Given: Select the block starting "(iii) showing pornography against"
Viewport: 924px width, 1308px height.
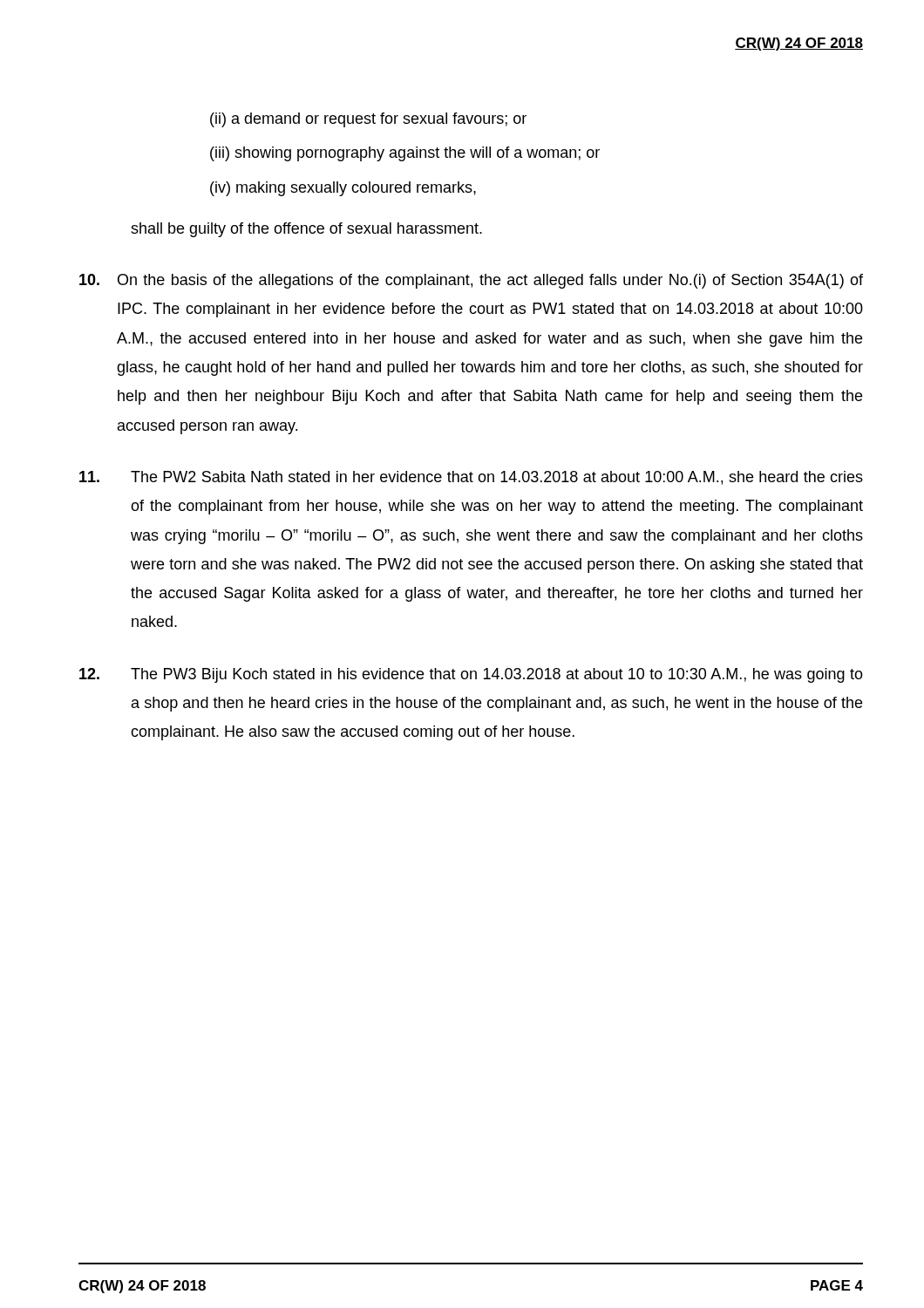Looking at the screenshot, I should pos(536,153).
